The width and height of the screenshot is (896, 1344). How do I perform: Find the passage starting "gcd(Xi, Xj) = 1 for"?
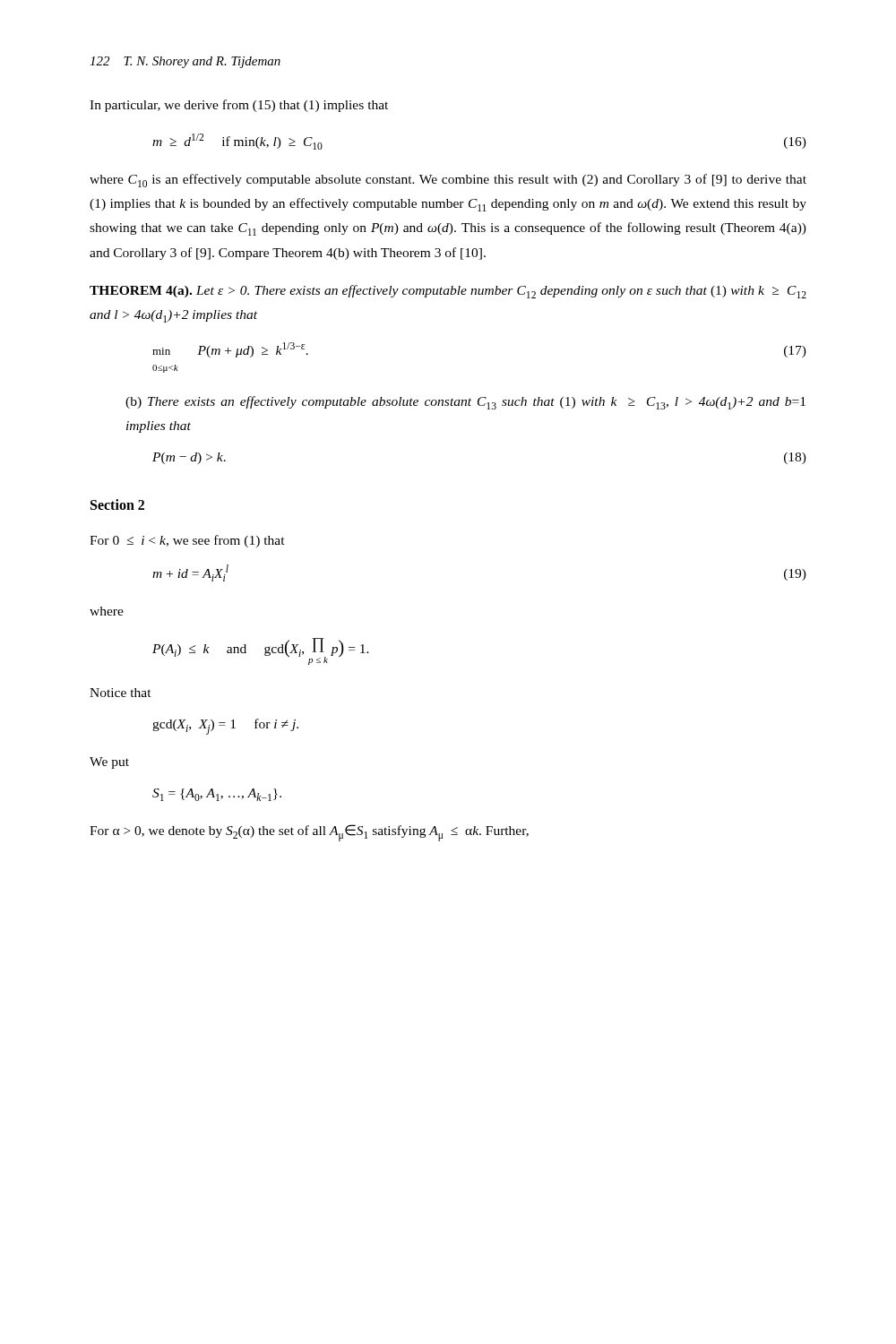[226, 726]
